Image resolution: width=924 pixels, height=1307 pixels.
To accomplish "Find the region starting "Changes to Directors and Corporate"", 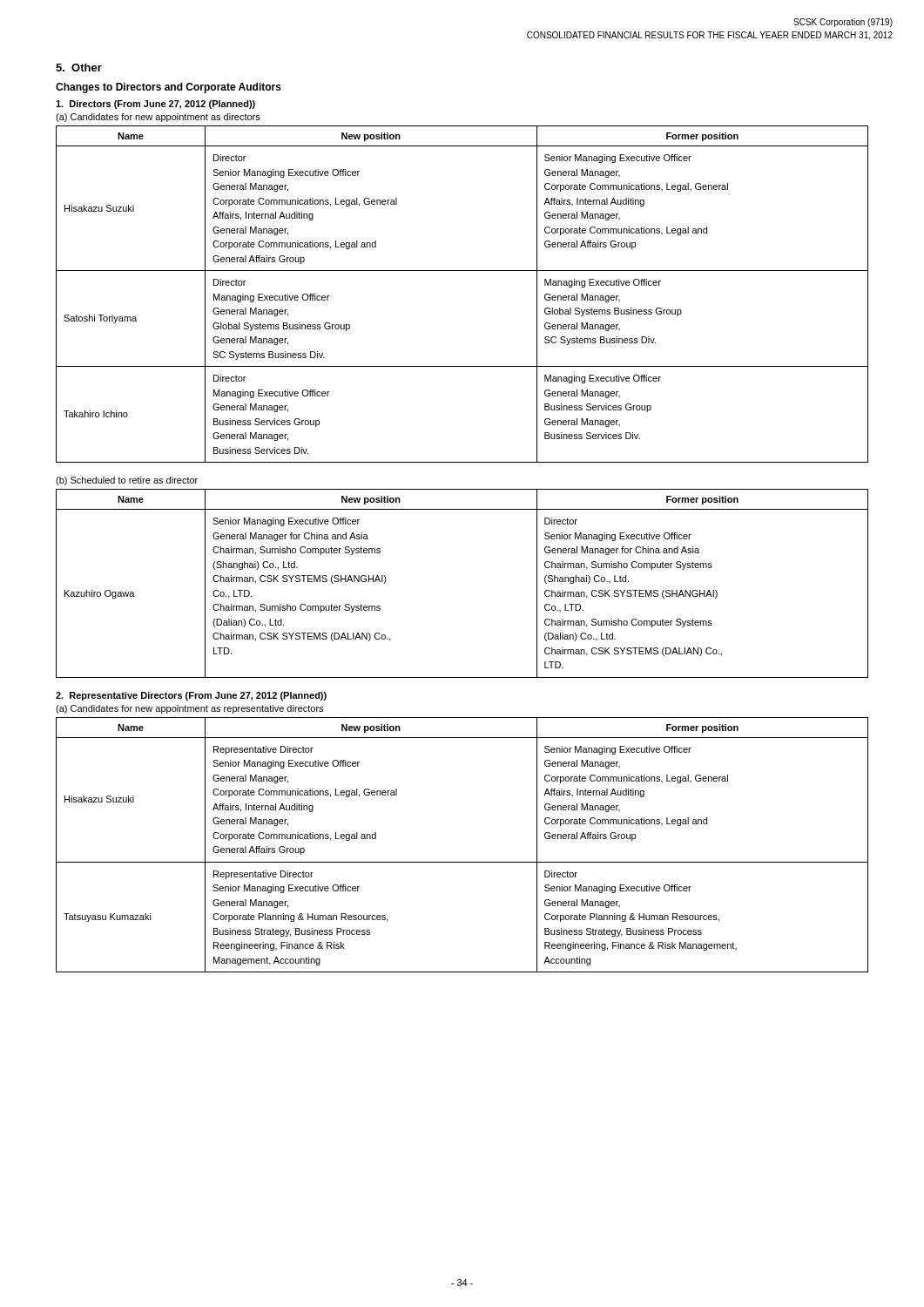I will (x=168, y=87).
